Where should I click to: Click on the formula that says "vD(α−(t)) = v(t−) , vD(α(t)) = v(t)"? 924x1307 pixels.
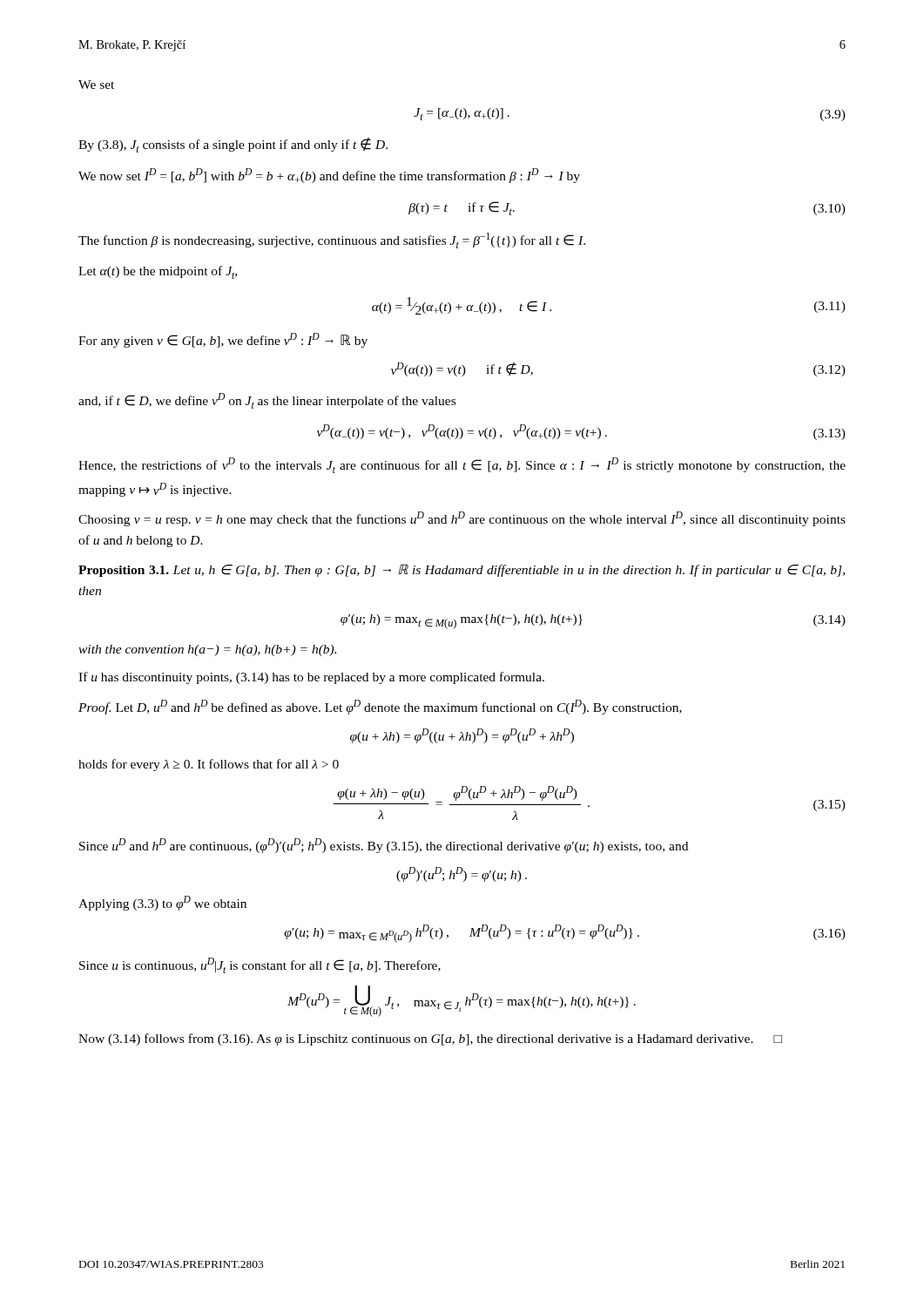[581, 433]
